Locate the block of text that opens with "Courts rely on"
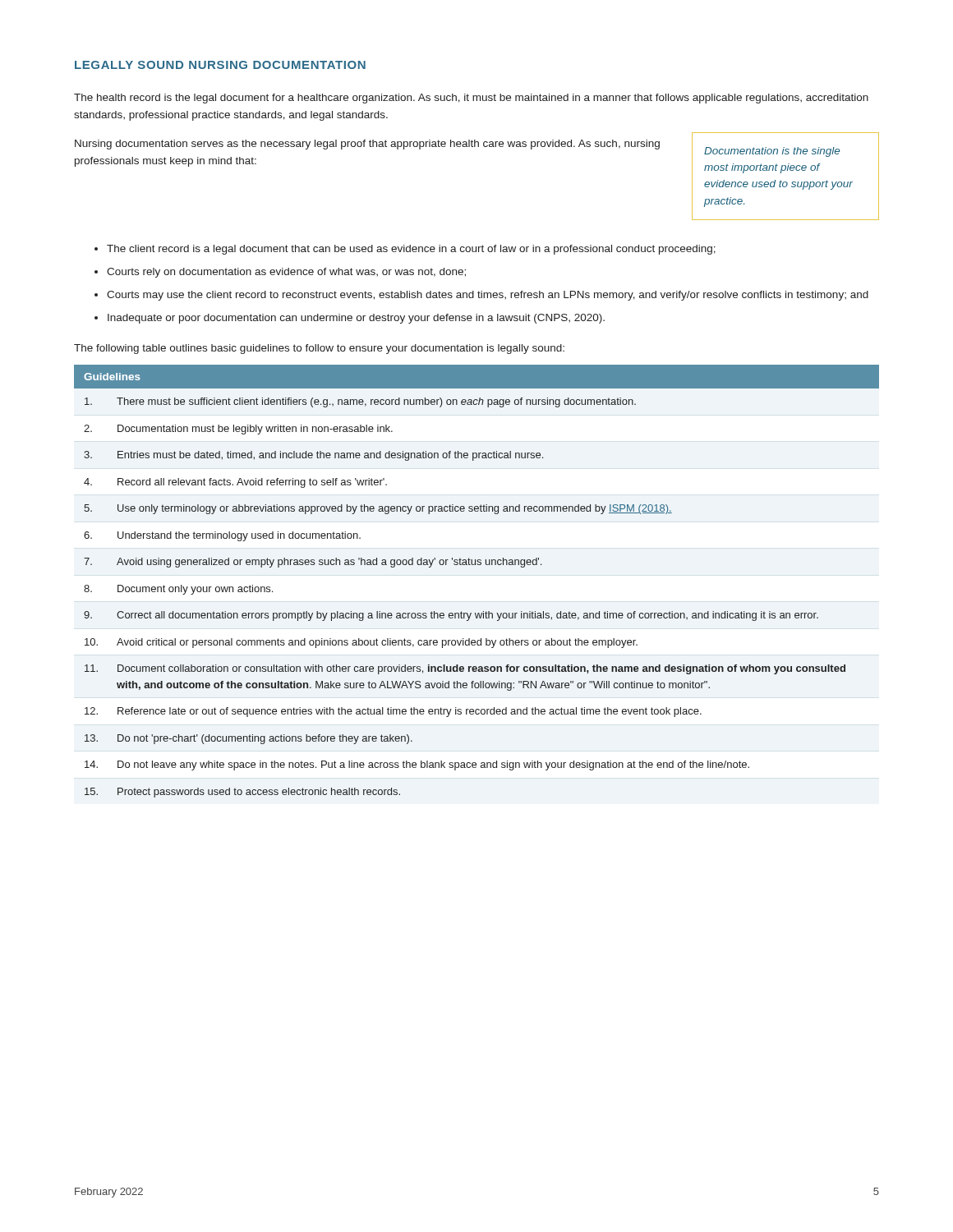The width and height of the screenshot is (953, 1232). tap(287, 271)
